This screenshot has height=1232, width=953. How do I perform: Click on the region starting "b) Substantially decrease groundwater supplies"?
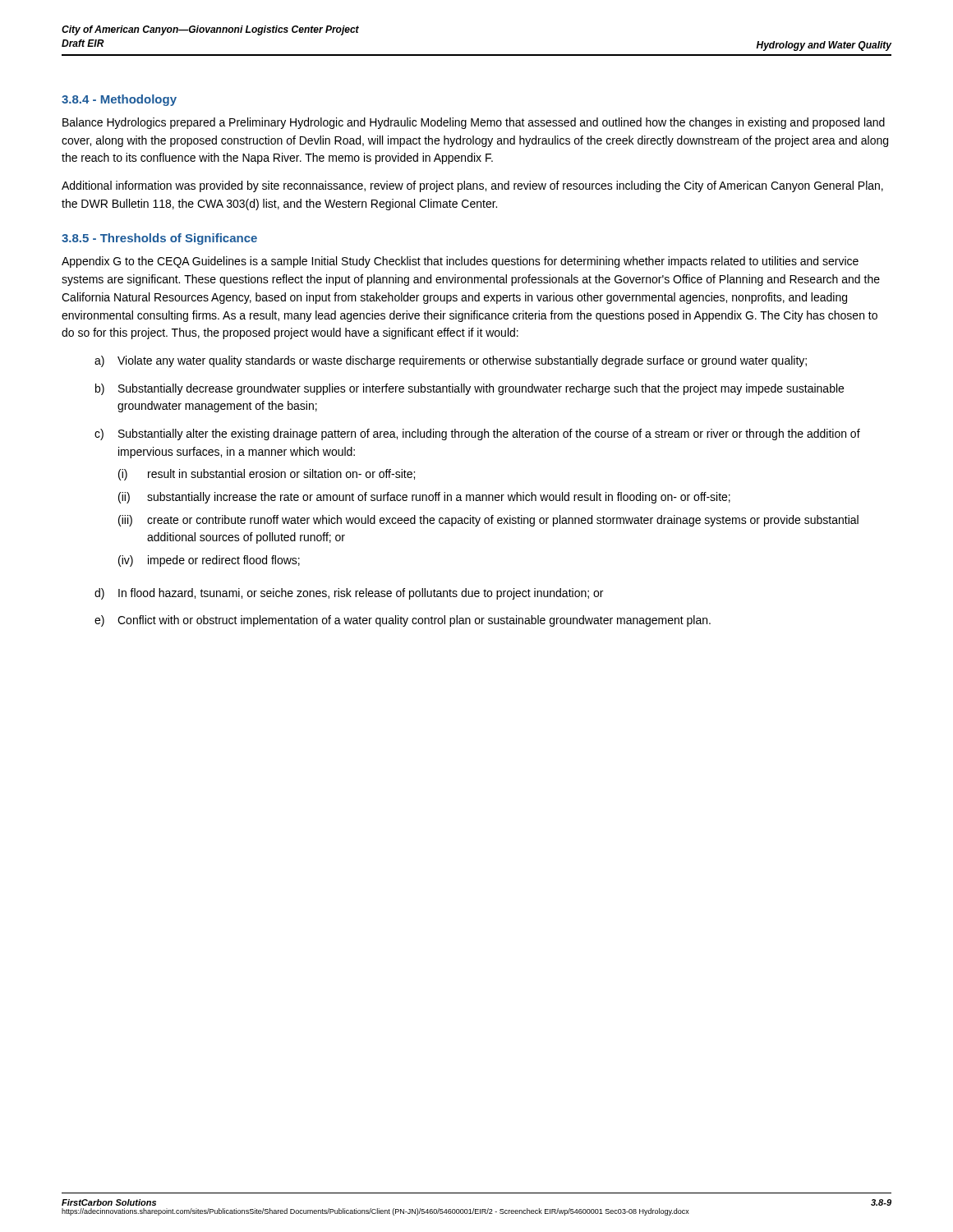pos(493,398)
